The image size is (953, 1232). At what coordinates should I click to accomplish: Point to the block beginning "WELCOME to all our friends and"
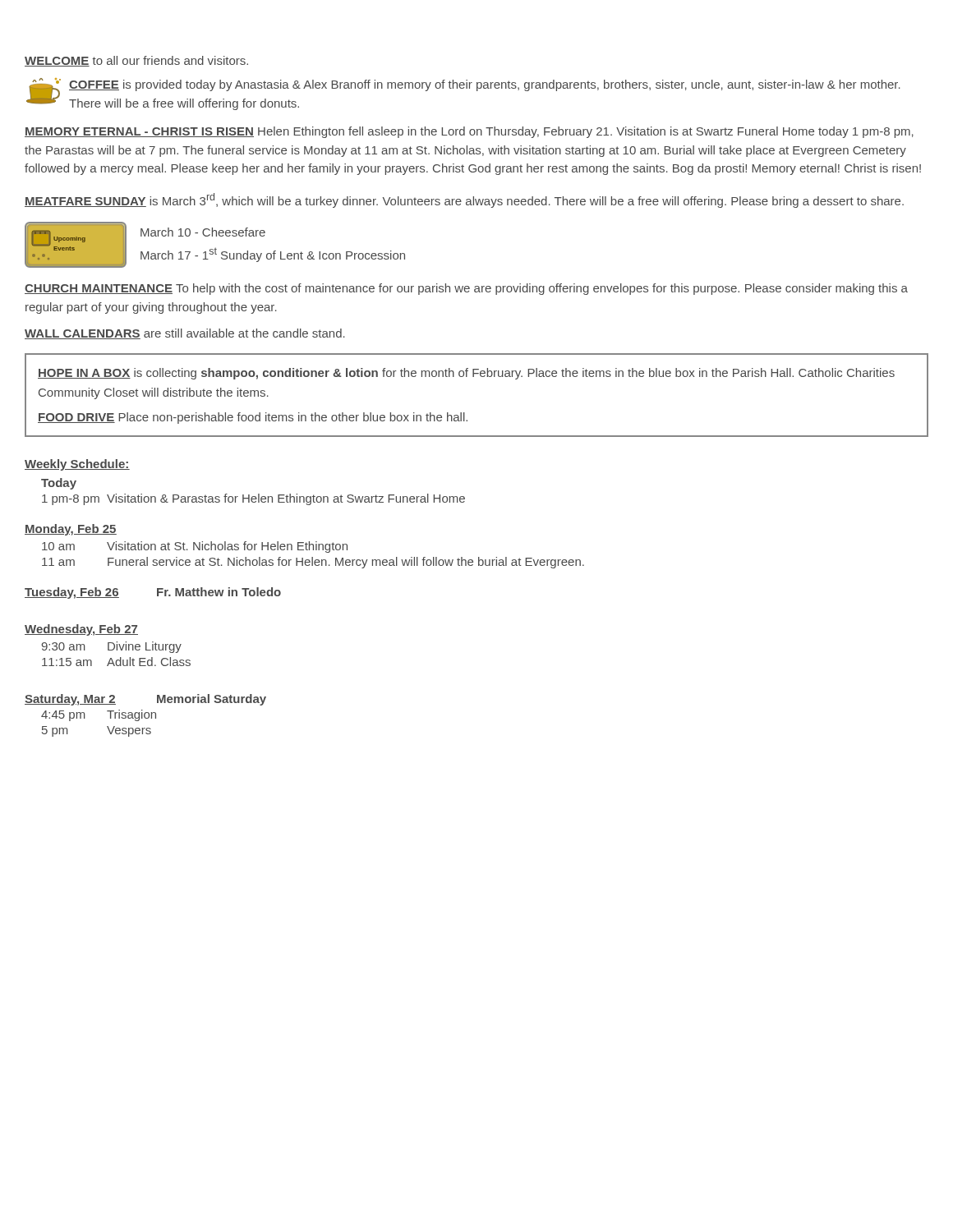tap(137, 60)
